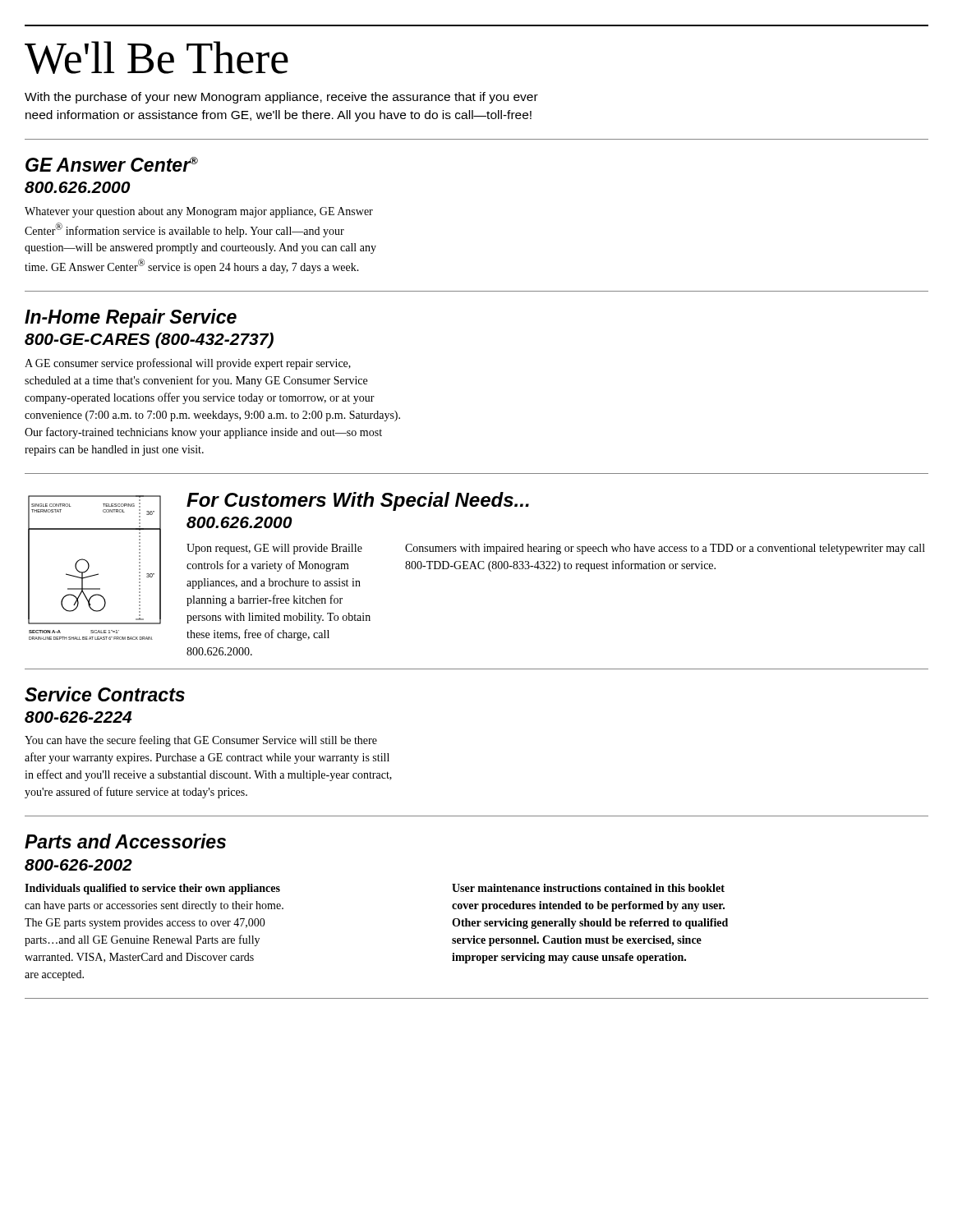Where is the passage that starts "Consumers with impaired hearing or speech"?
The width and height of the screenshot is (953, 1232).
pyautogui.click(x=667, y=557)
